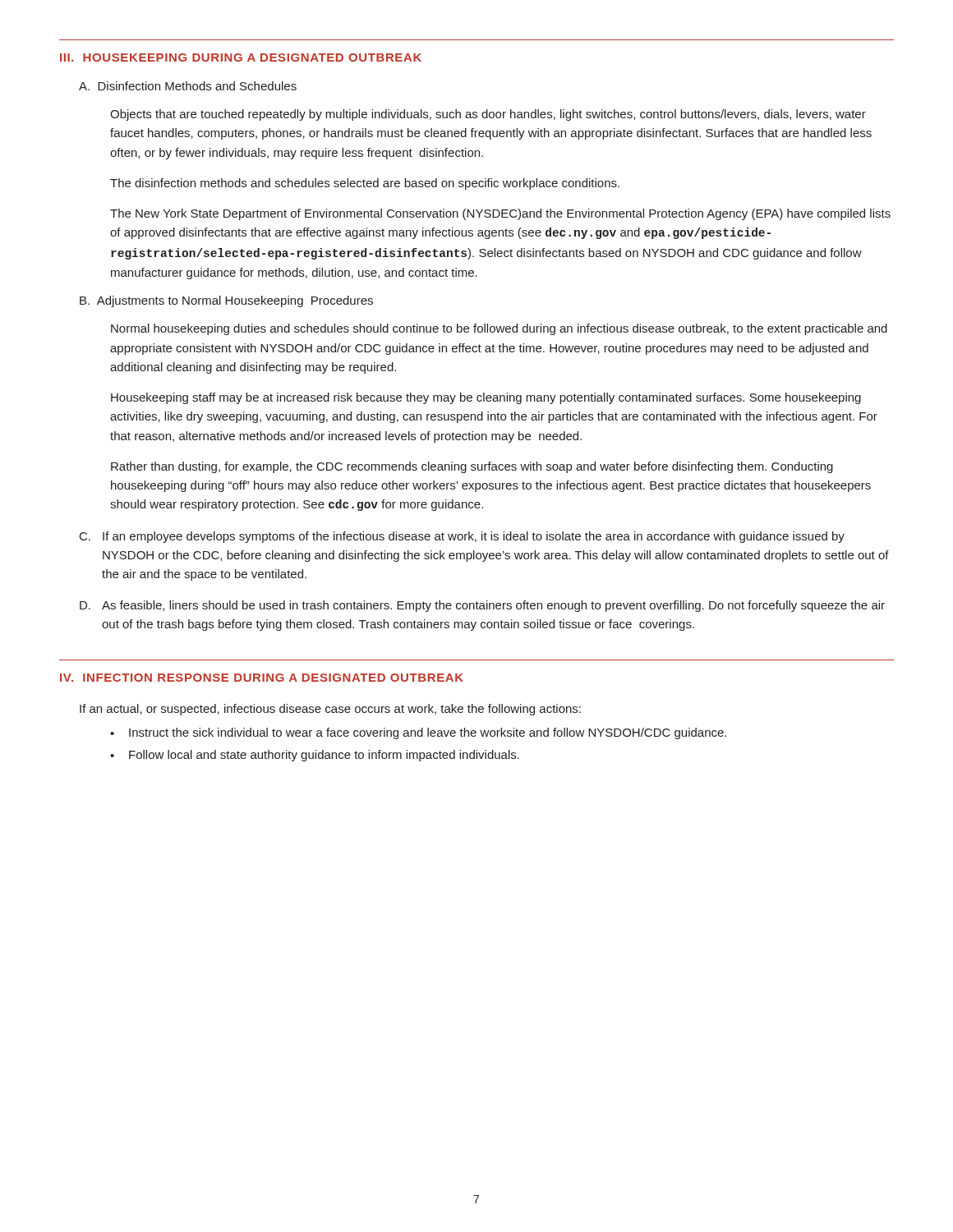Locate the text block starting "The New York"
The image size is (953, 1232).
pyautogui.click(x=500, y=243)
